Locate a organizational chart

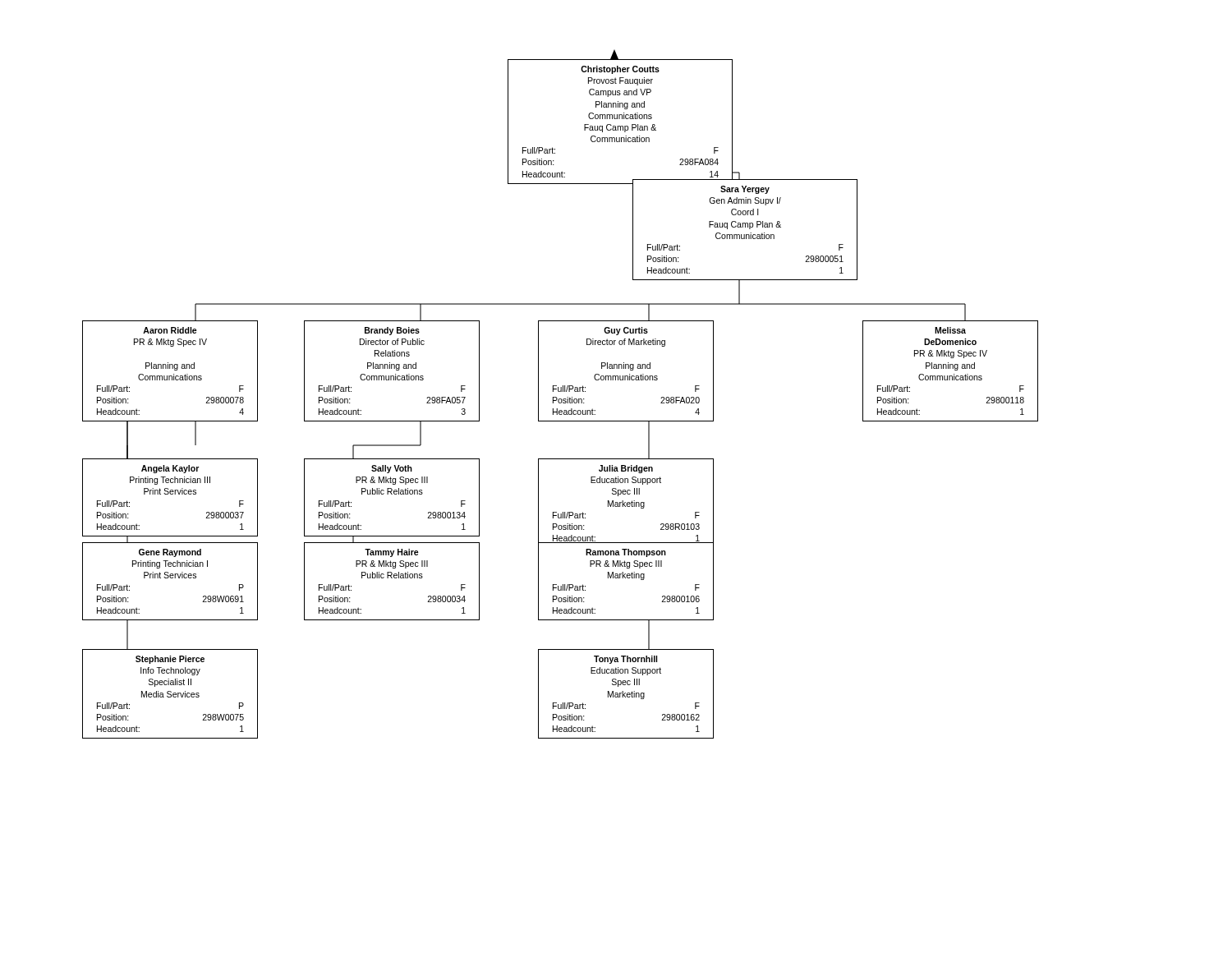[616, 476]
